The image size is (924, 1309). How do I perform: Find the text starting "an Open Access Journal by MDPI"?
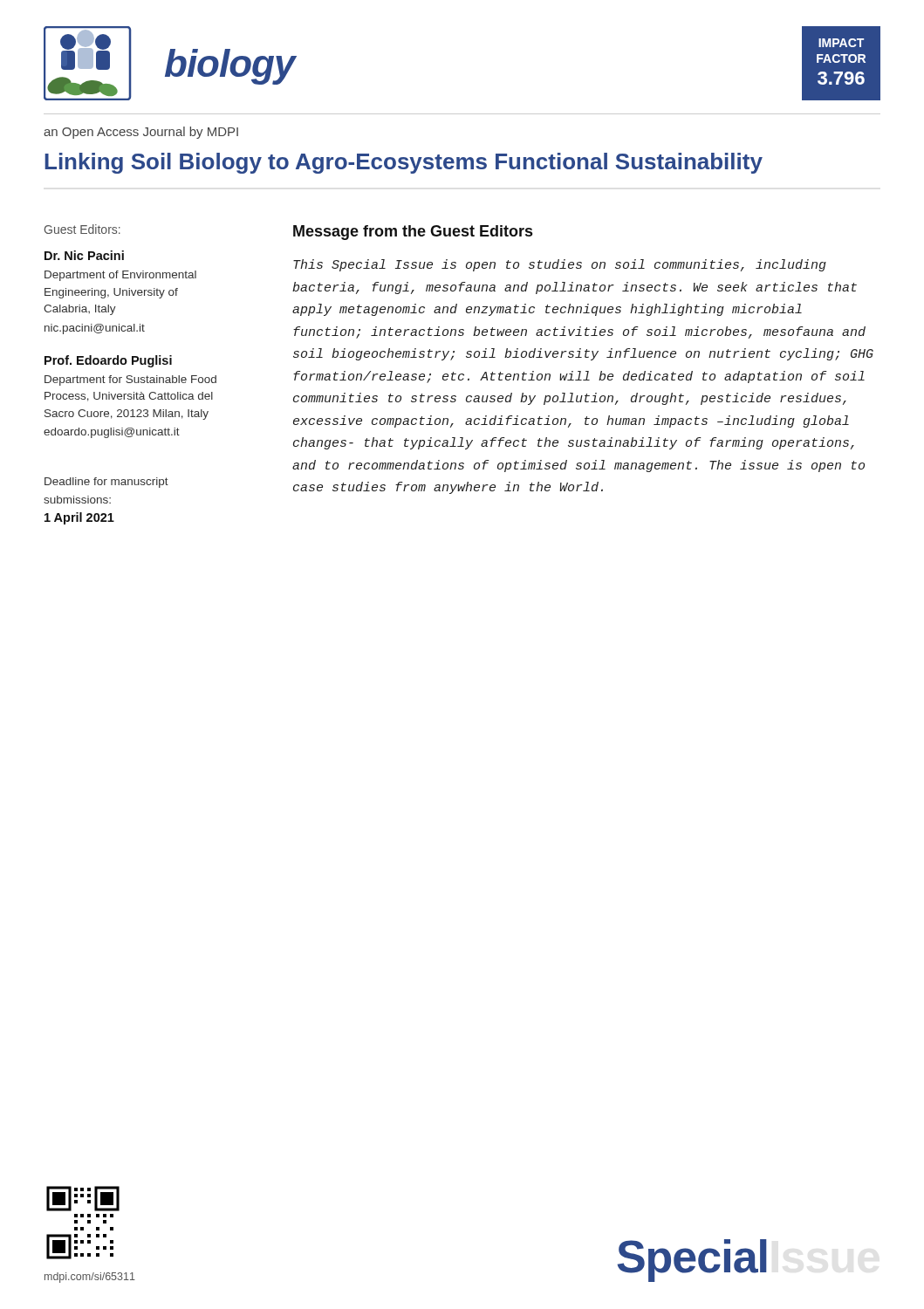pos(141,131)
